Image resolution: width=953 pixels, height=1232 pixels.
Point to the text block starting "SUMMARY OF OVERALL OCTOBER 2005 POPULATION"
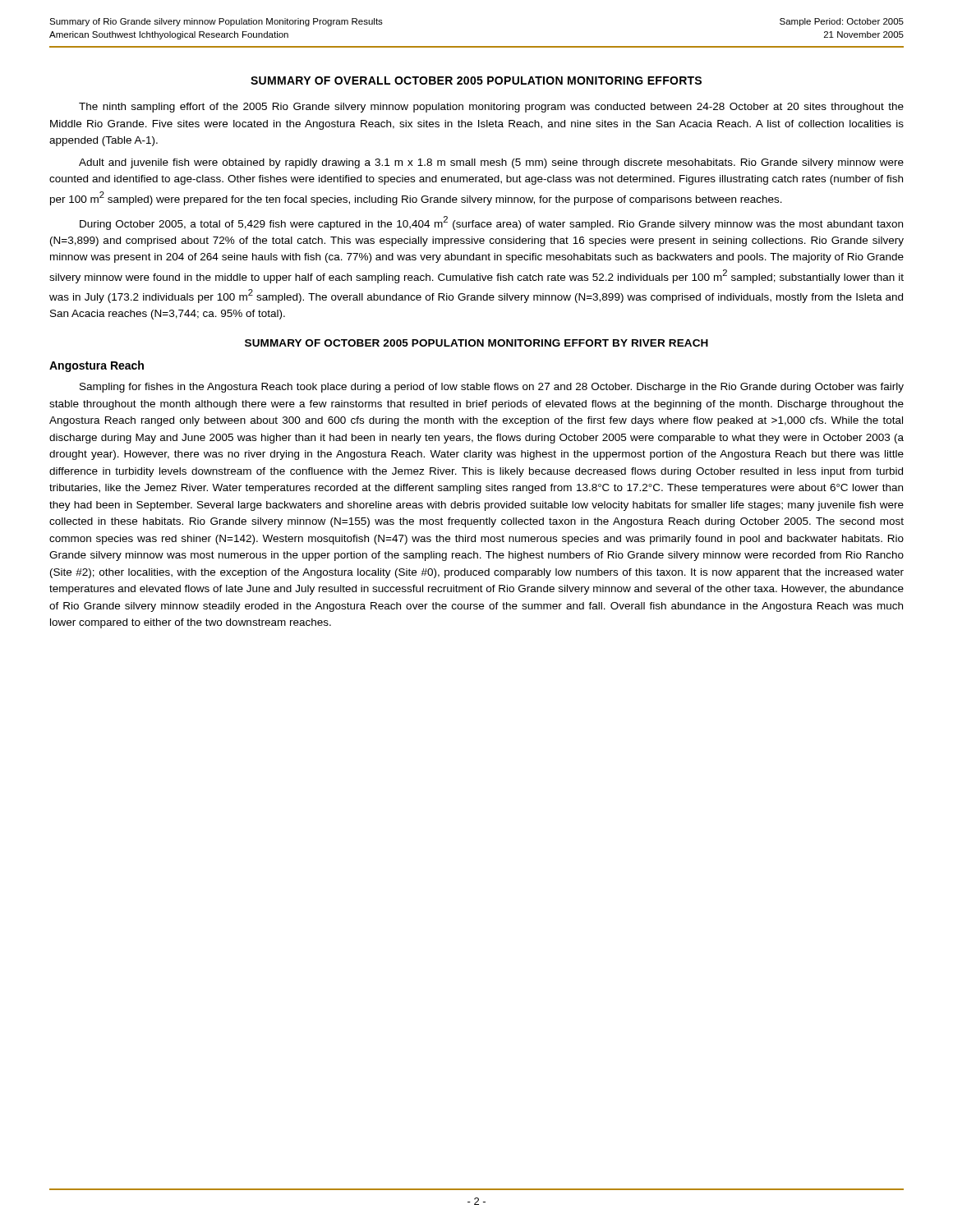tap(476, 81)
